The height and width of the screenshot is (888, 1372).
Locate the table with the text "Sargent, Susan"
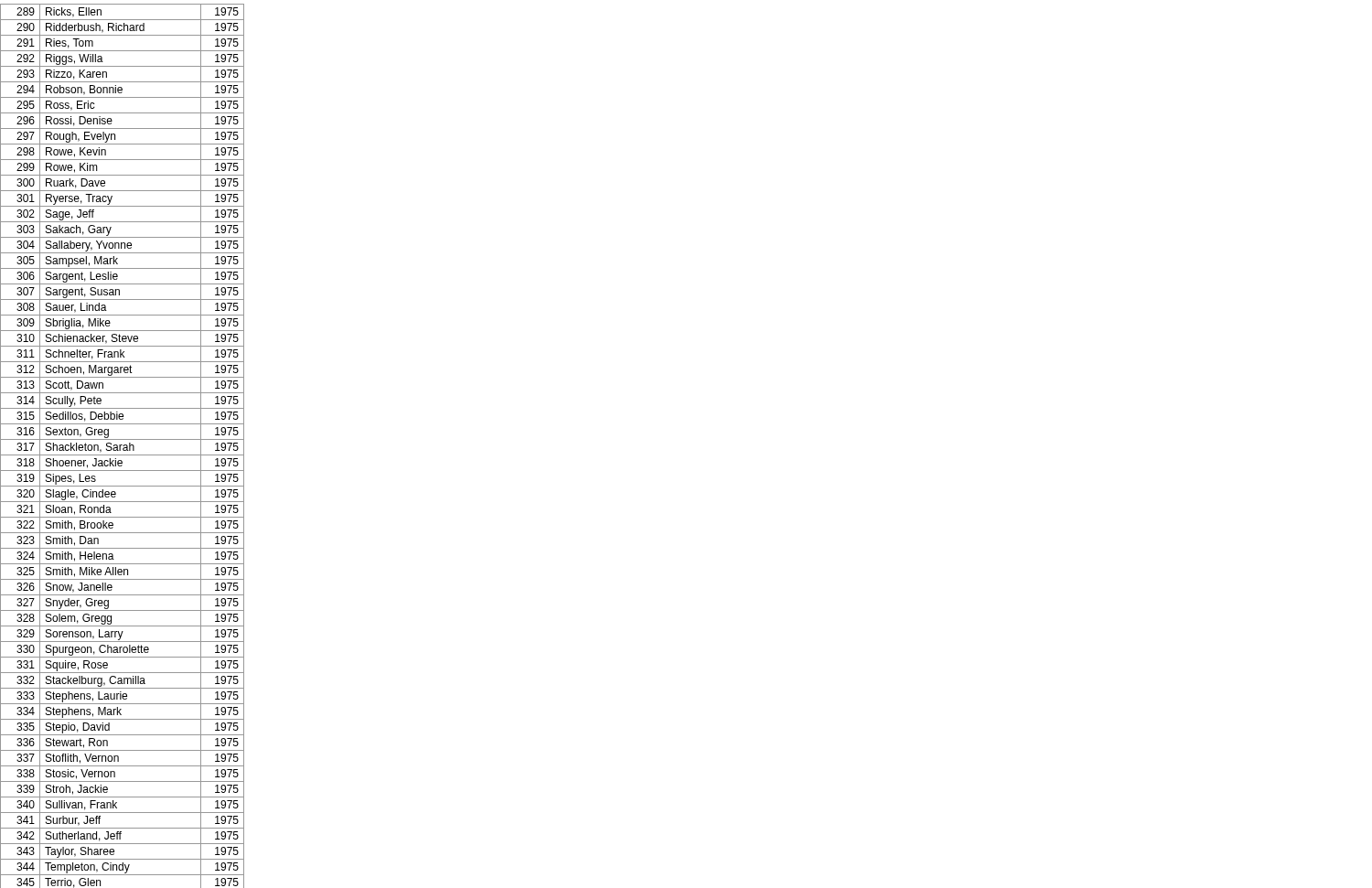(x=122, y=444)
